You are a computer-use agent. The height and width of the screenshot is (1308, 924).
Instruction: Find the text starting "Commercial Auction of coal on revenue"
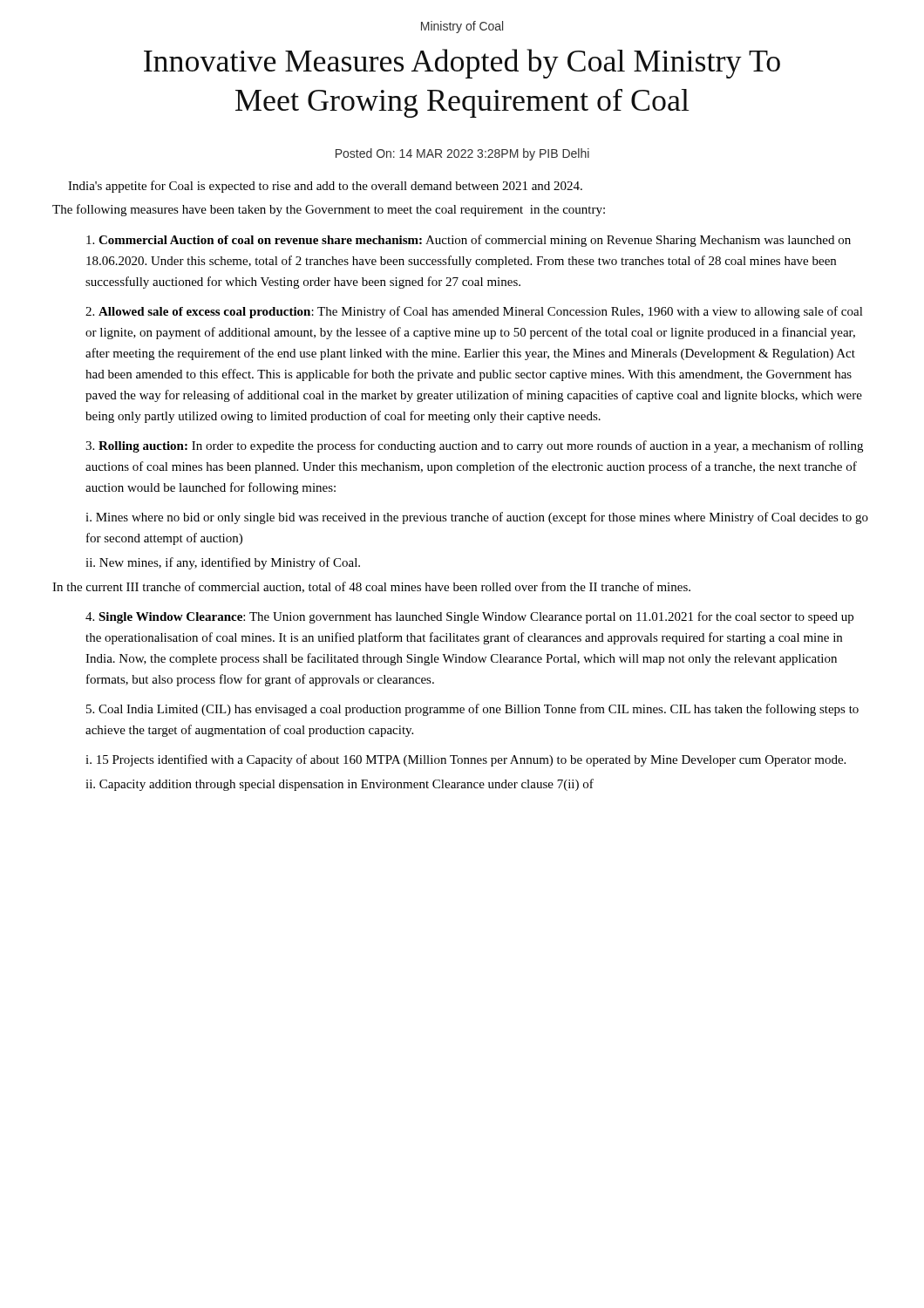click(468, 260)
